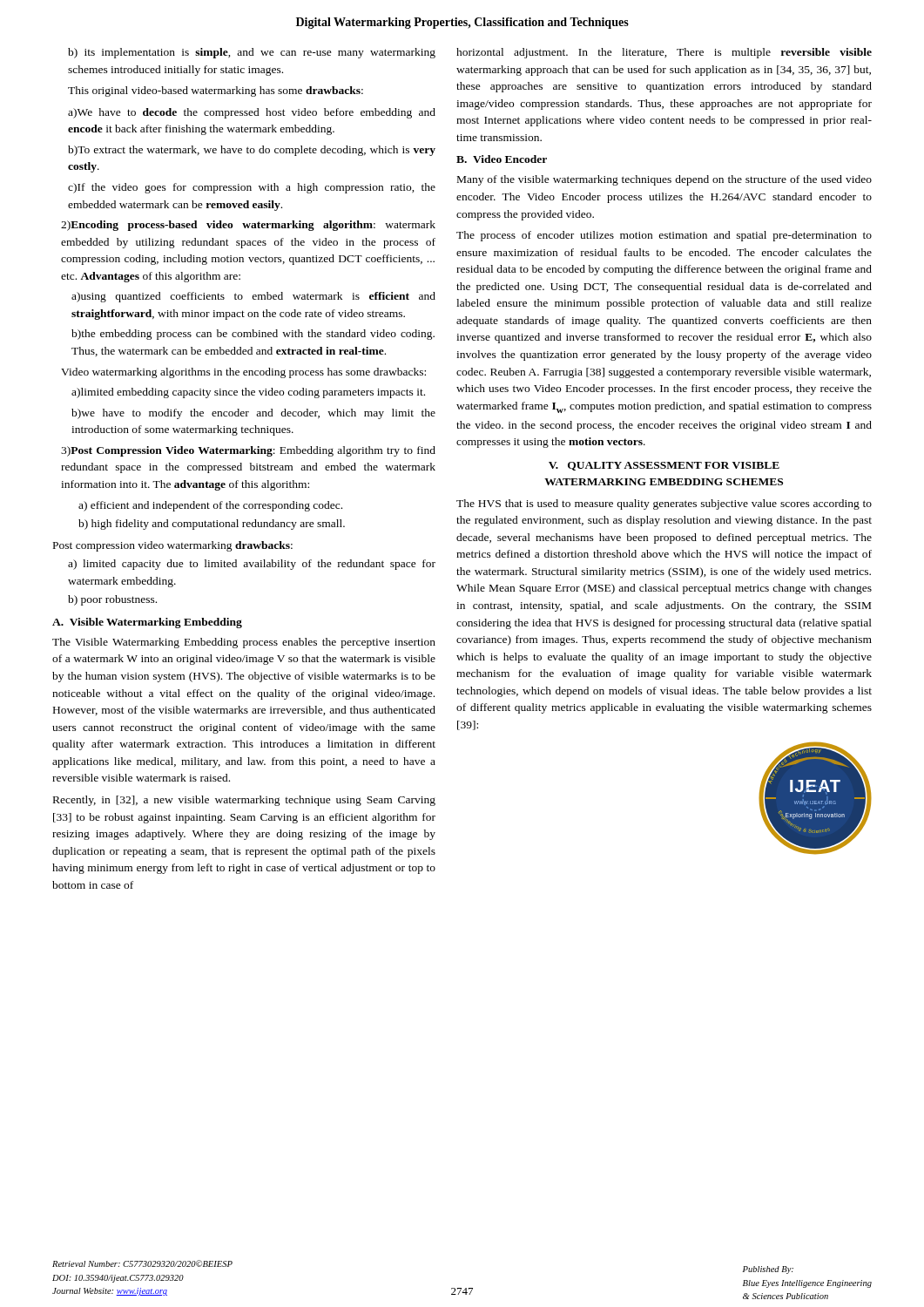Screen dimensions: 1307x924
Task: Locate the list item that reads "c)If the video goes for"
Action: coord(252,195)
